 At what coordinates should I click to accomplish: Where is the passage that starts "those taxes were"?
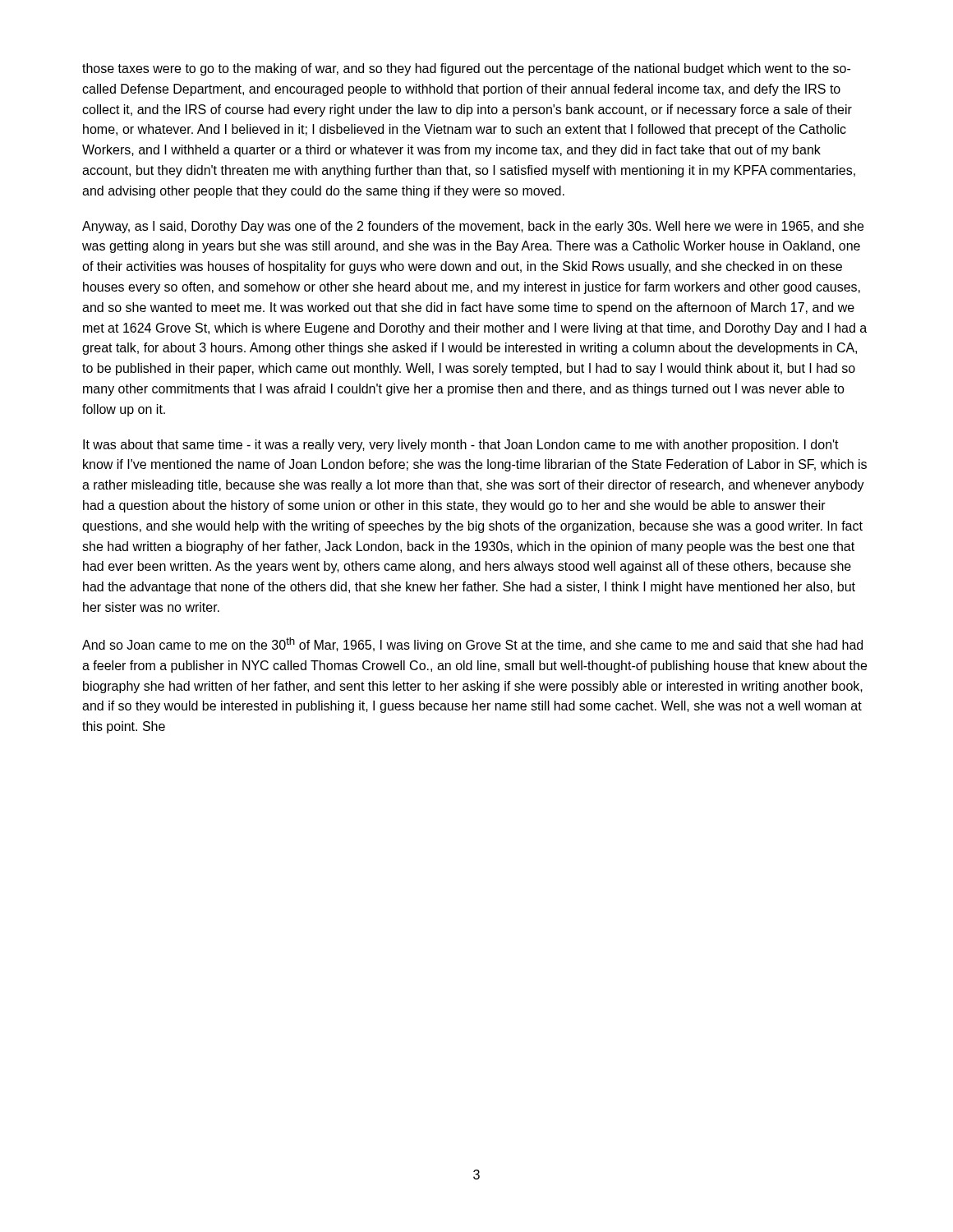(x=469, y=130)
